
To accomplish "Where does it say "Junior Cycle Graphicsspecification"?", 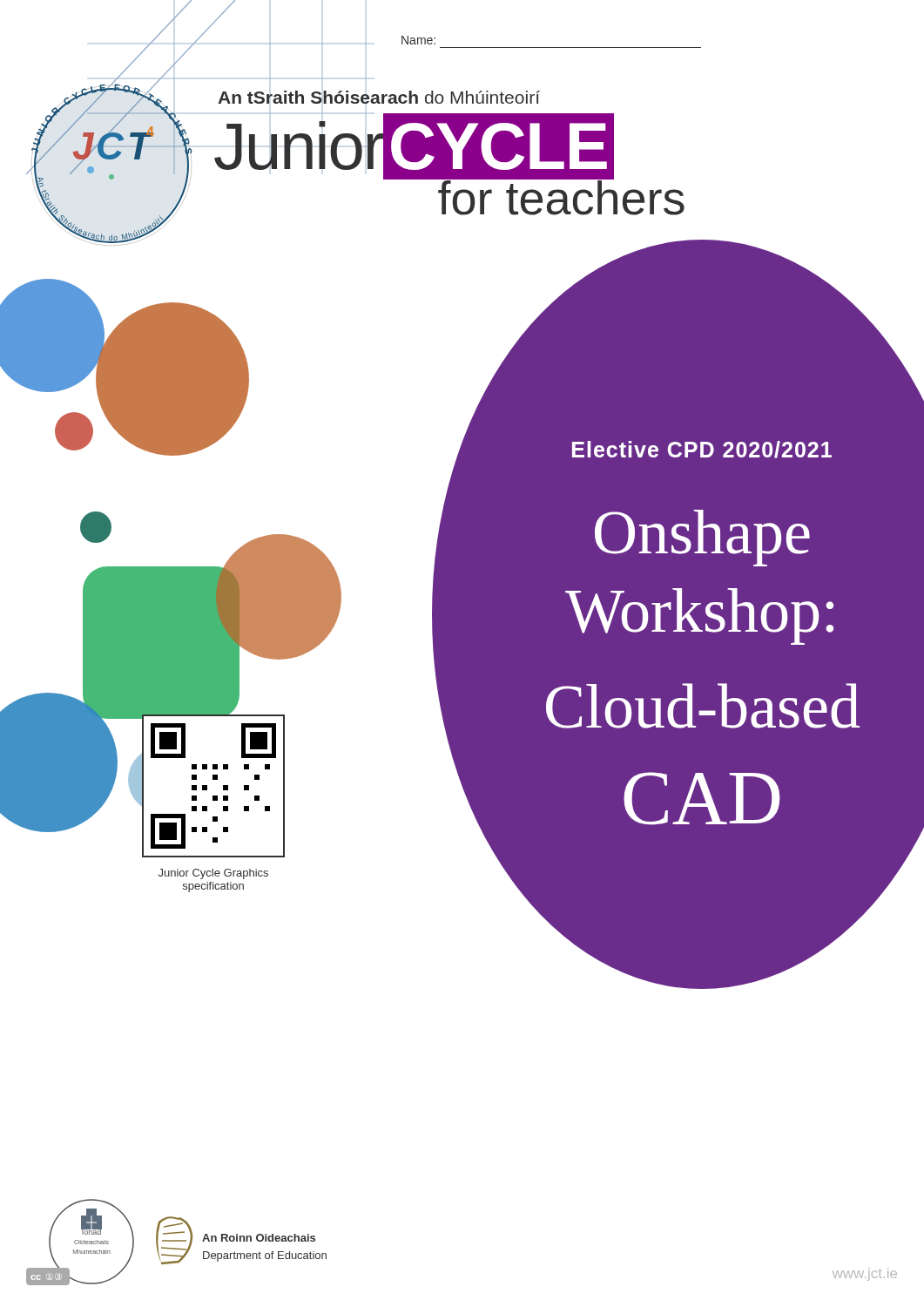I will point(213,879).
